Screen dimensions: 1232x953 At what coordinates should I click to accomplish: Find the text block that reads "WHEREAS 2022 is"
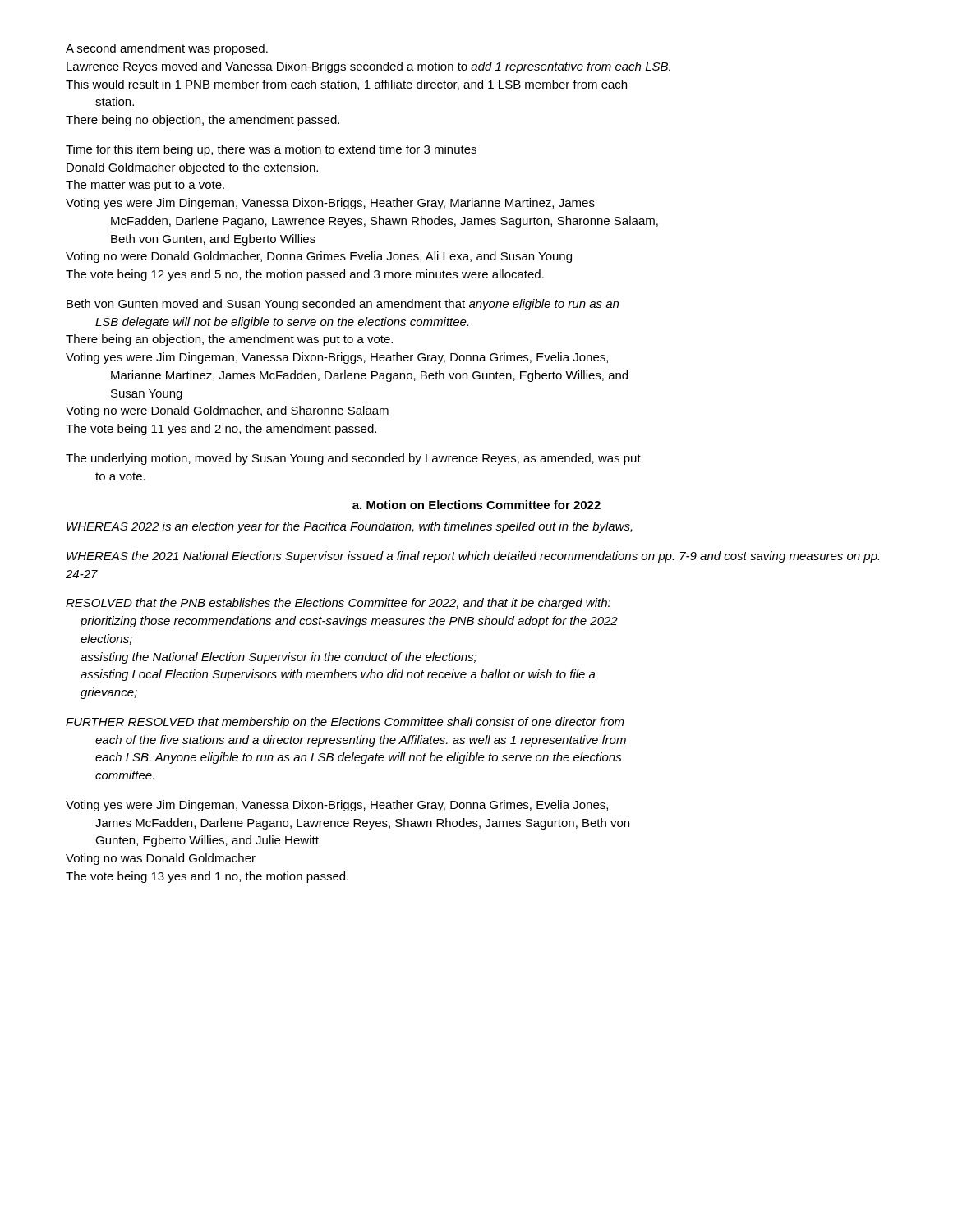click(x=350, y=526)
